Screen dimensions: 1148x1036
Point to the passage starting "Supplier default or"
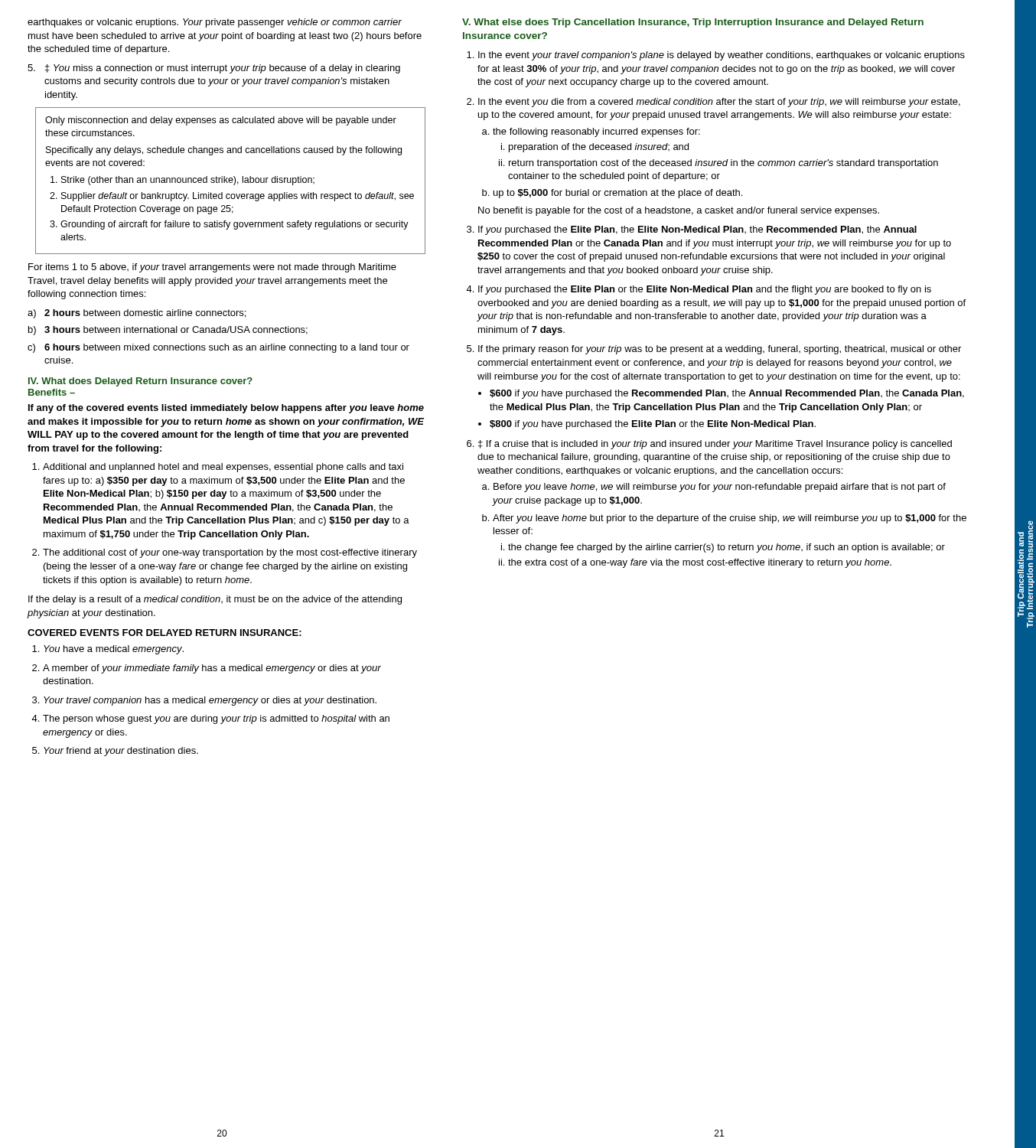click(x=237, y=202)
